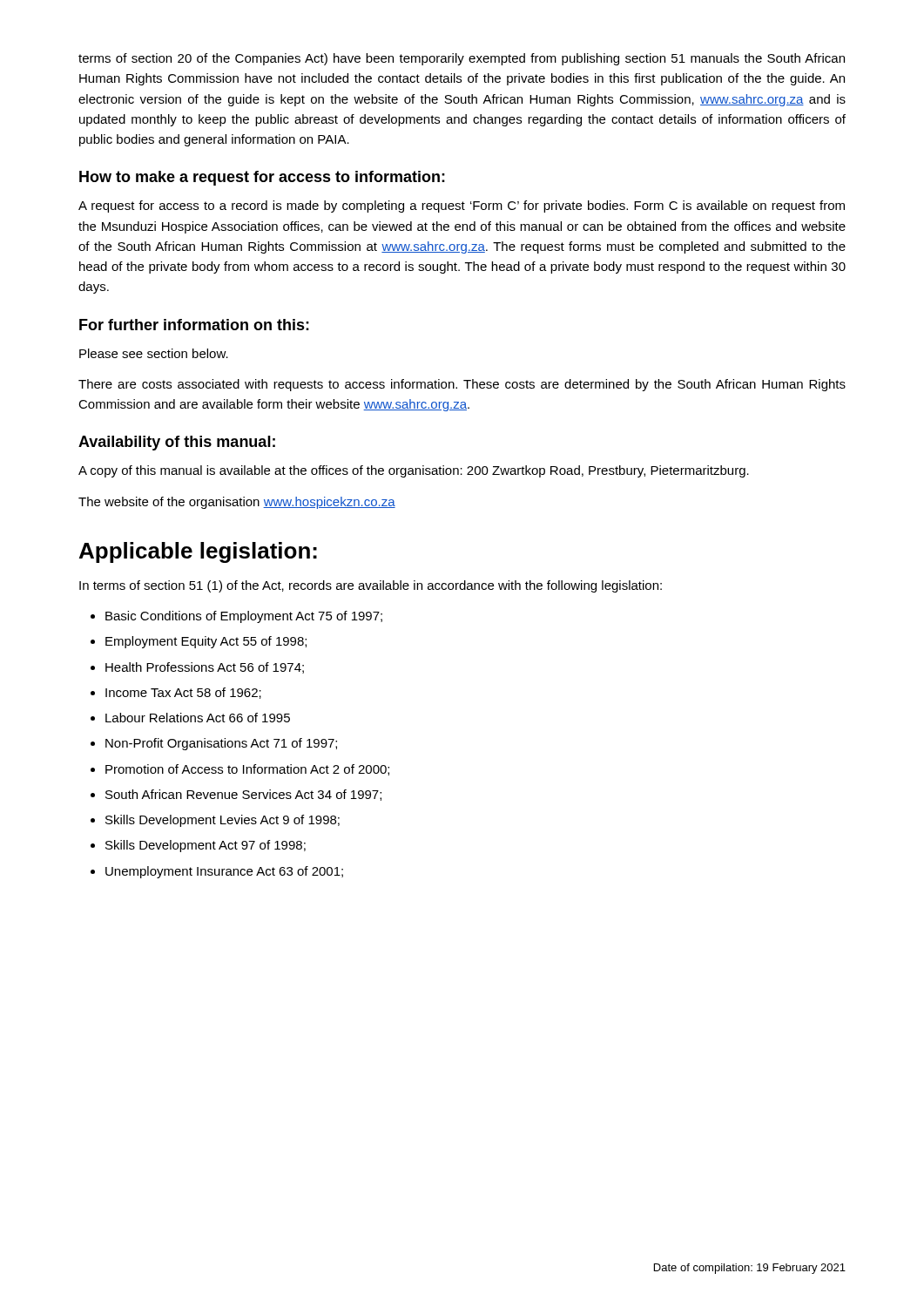Select the element starting "Please see section below."
The width and height of the screenshot is (924, 1307).
point(154,353)
